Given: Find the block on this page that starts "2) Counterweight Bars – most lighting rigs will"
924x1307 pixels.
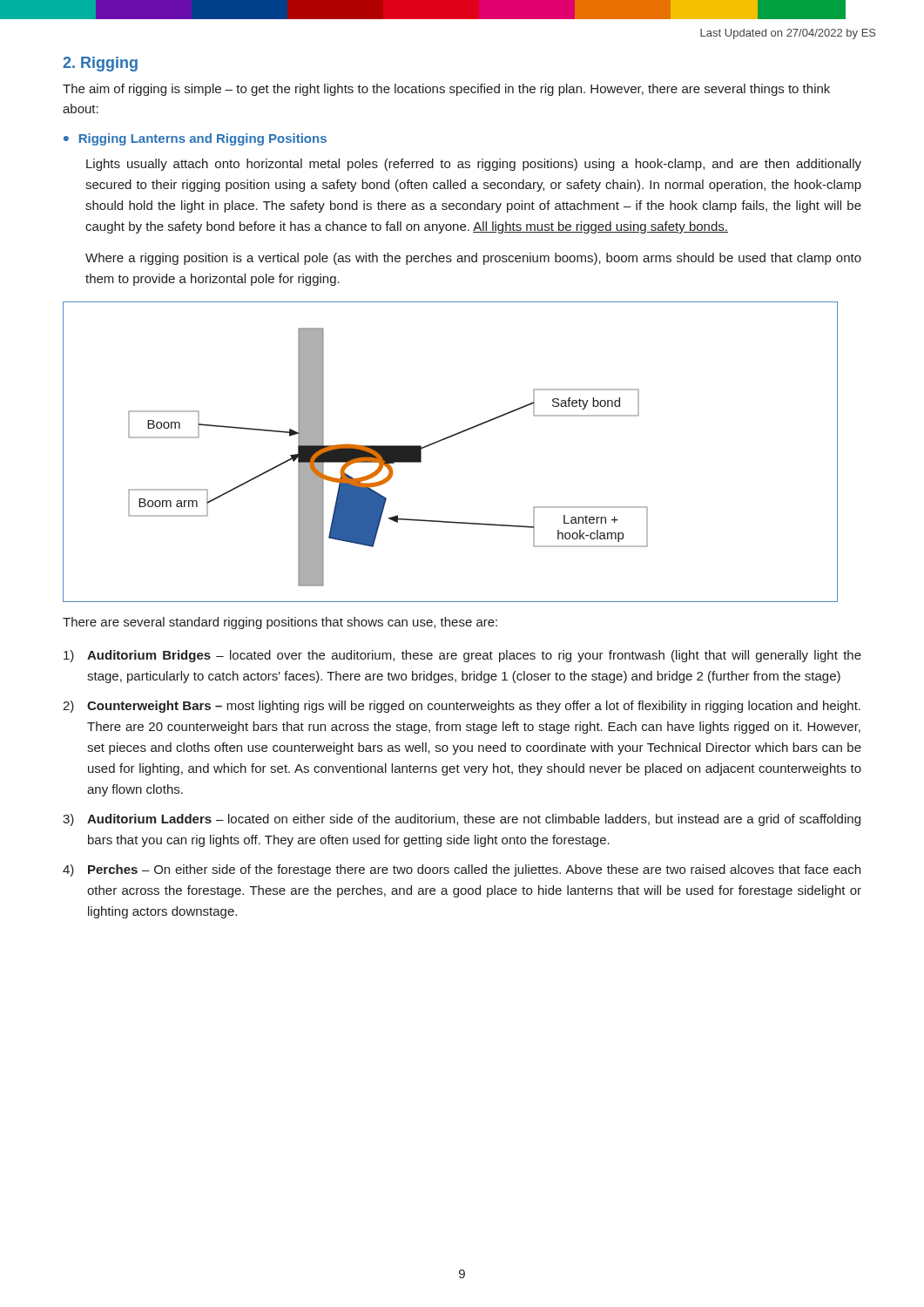Looking at the screenshot, I should 462,747.
